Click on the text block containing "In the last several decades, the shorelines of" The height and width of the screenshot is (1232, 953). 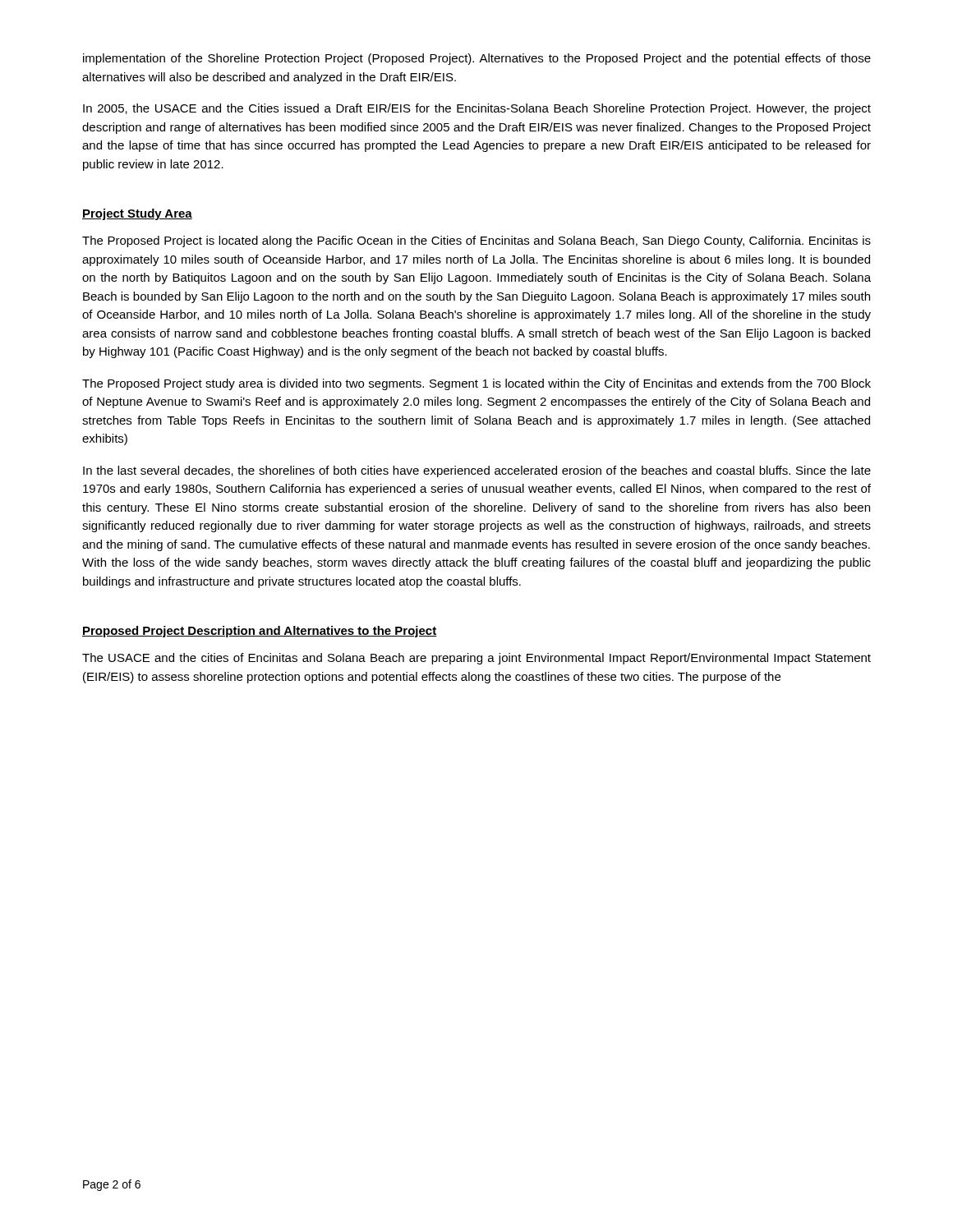476,525
